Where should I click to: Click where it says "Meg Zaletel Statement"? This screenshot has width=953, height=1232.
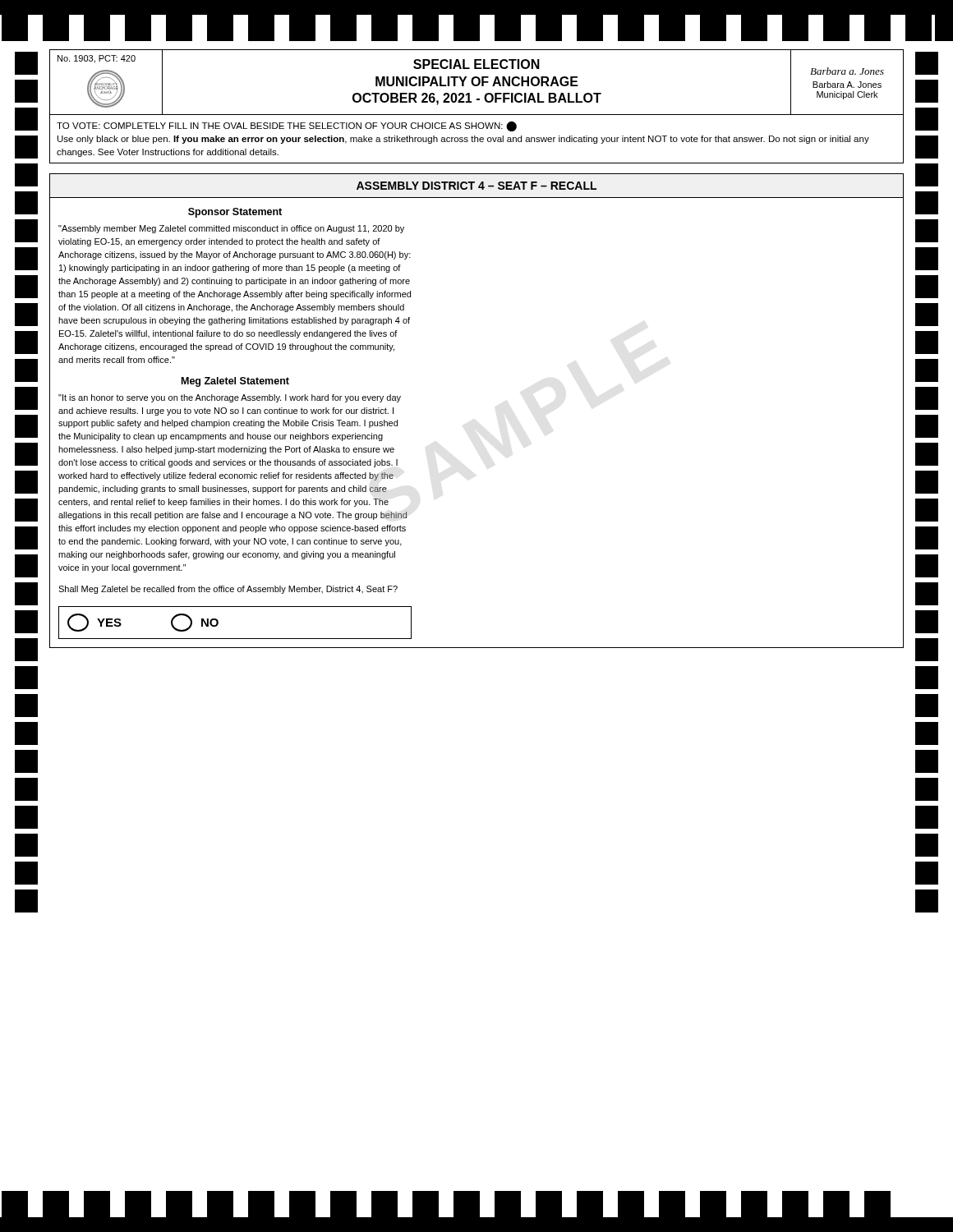pyautogui.click(x=235, y=381)
